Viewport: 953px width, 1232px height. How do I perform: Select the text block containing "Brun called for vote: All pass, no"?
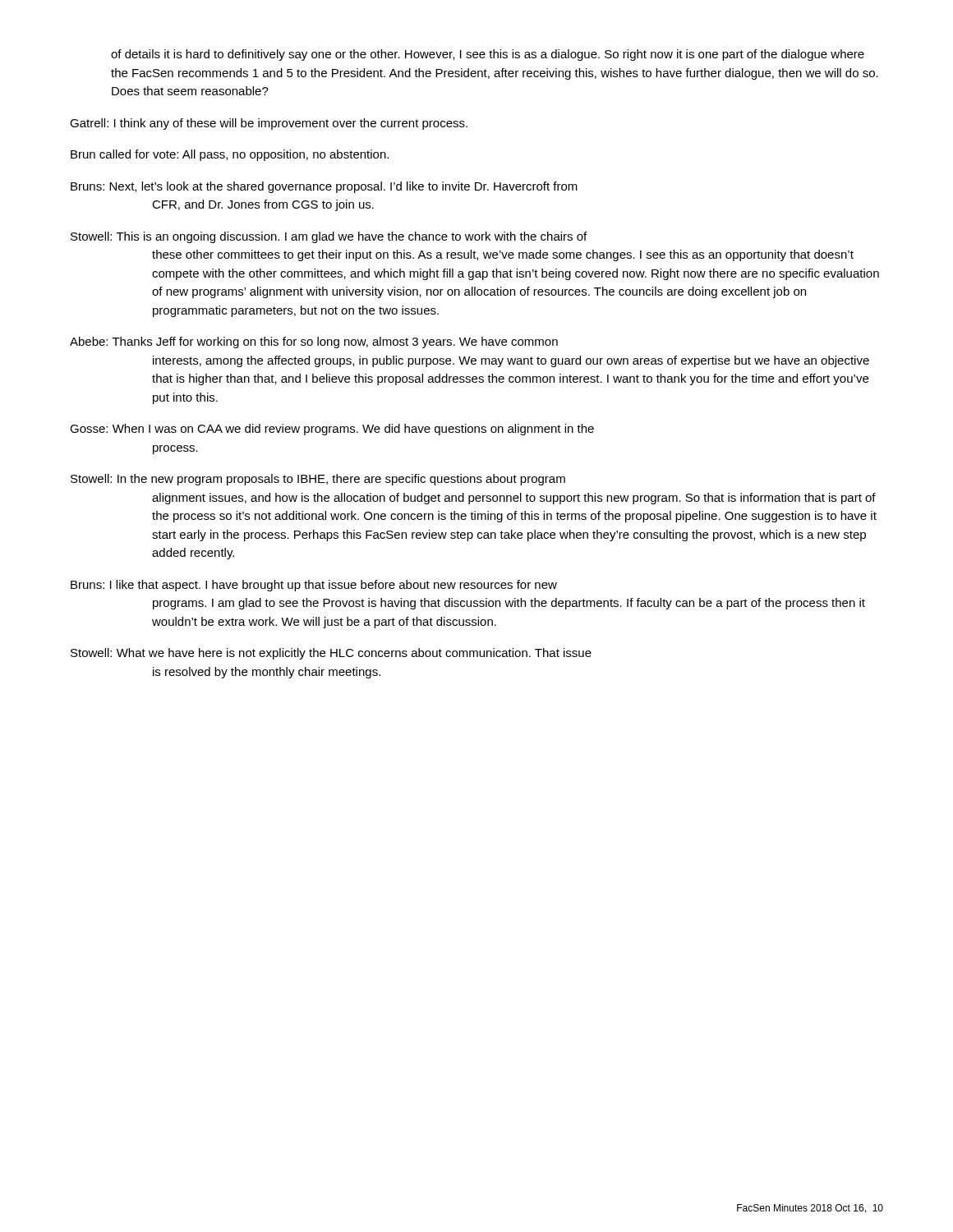tap(230, 154)
